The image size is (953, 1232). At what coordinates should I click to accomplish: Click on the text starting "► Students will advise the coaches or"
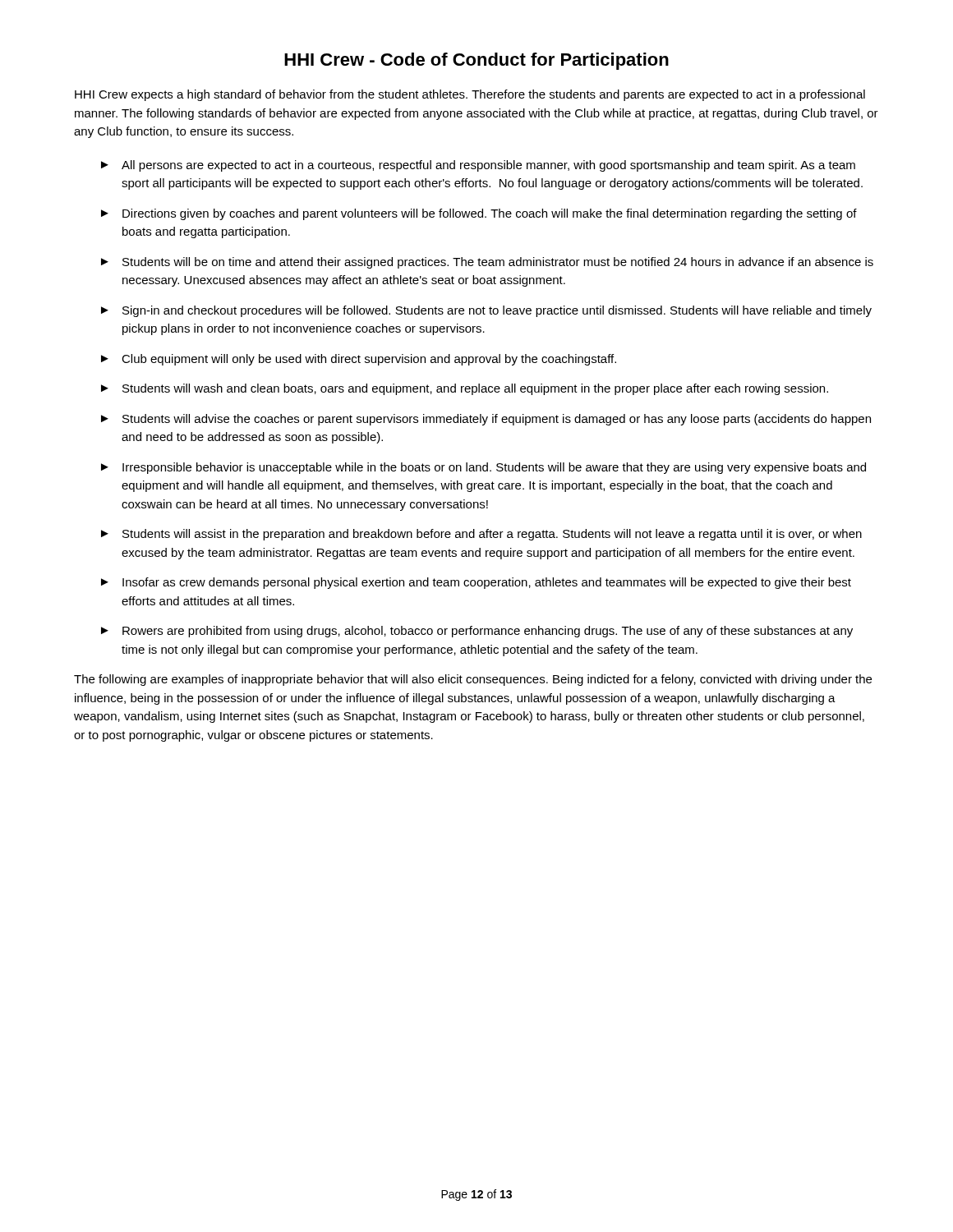click(x=489, y=428)
